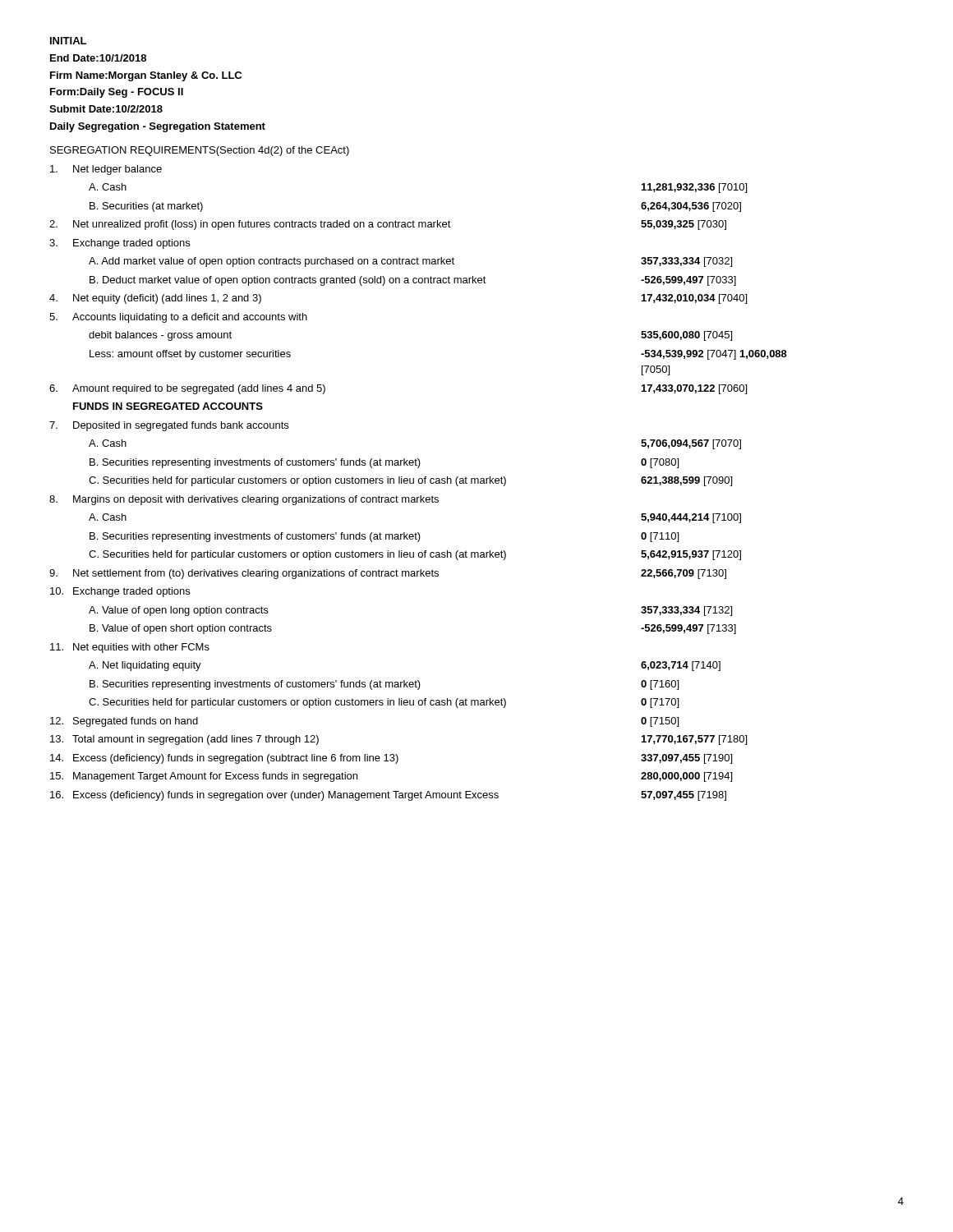Click on the passage starting "2. Net unrealized profit (loss) in open"
The width and height of the screenshot is (953, 1232).
[x=388, y=225]
